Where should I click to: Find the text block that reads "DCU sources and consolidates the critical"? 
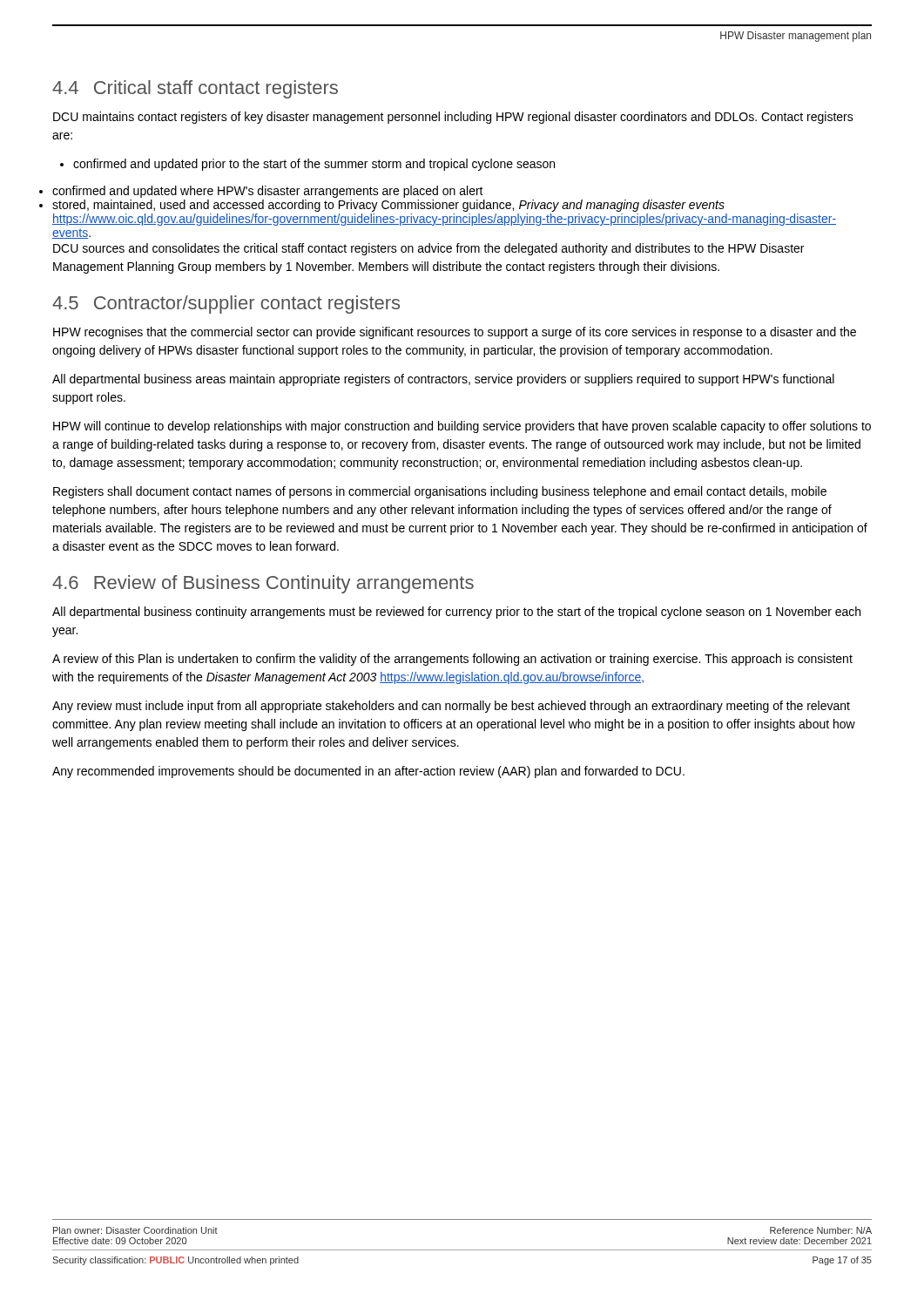[x=462, y=258]
